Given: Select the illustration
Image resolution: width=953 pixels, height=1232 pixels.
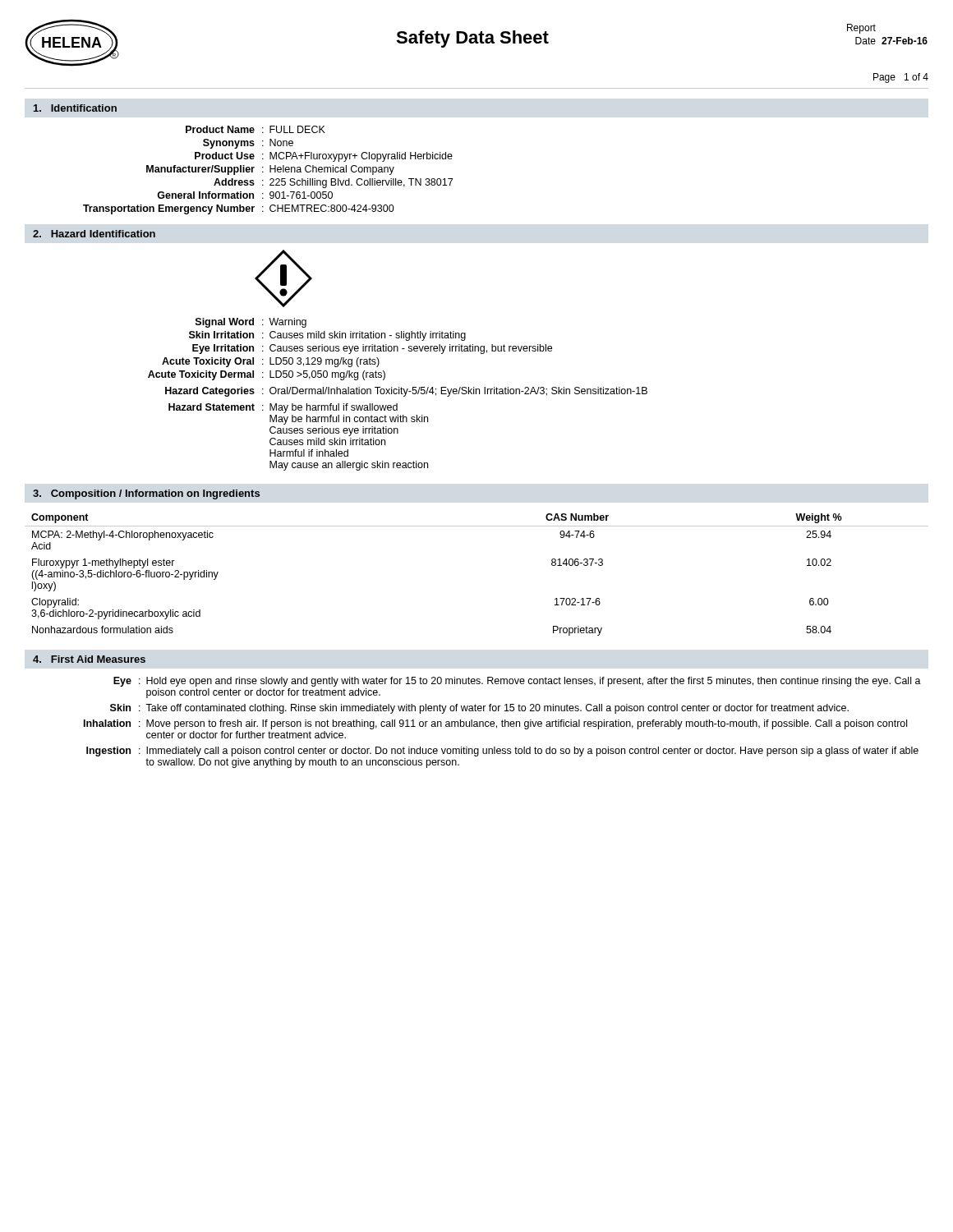Looking at the screenshot, I should (604, 280).
